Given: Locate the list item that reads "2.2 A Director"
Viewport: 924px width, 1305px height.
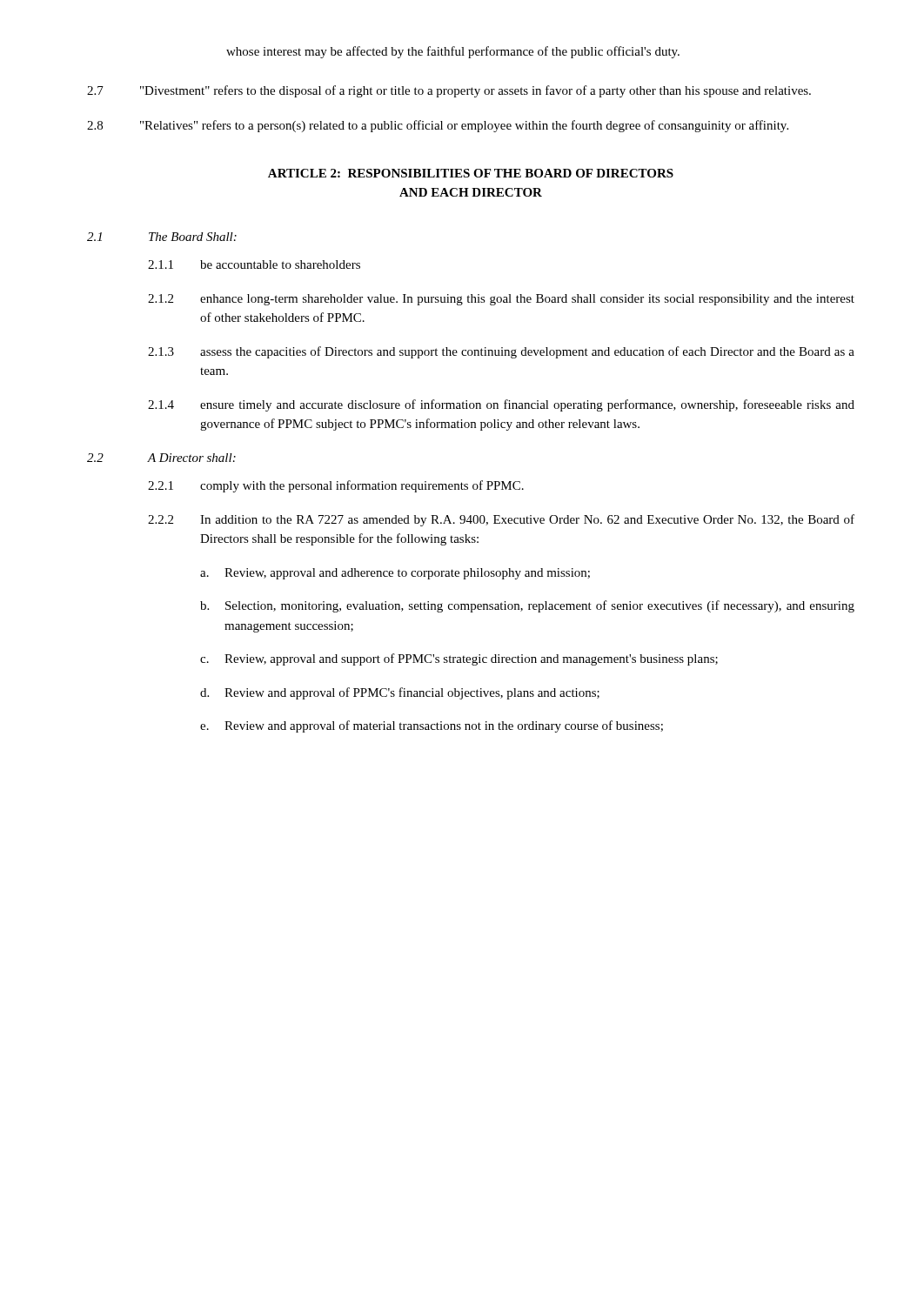Looking at the screenshot, I should pyautogui.click(x=161, y=458).
